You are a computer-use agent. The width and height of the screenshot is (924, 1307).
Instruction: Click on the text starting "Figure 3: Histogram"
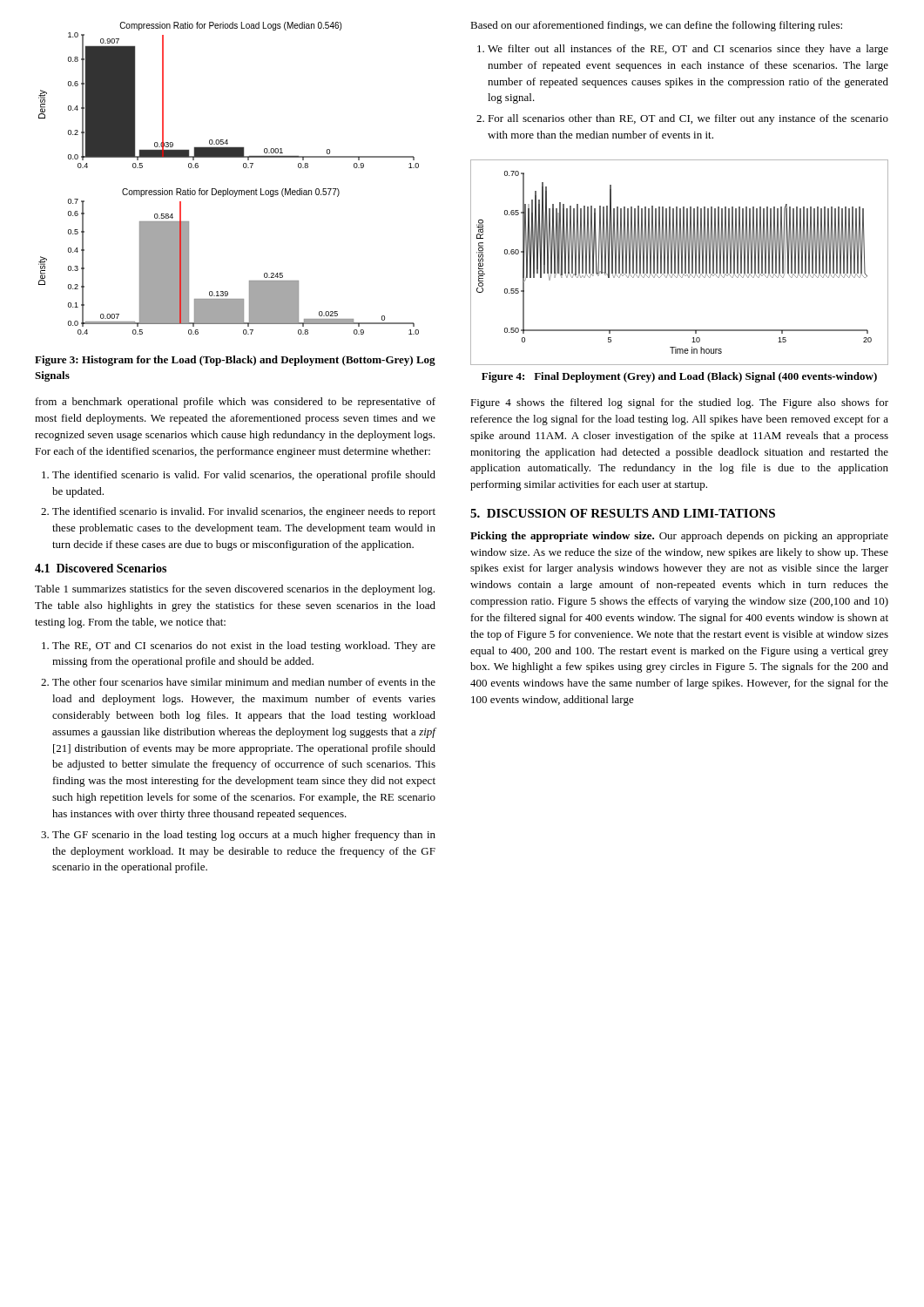235,367
